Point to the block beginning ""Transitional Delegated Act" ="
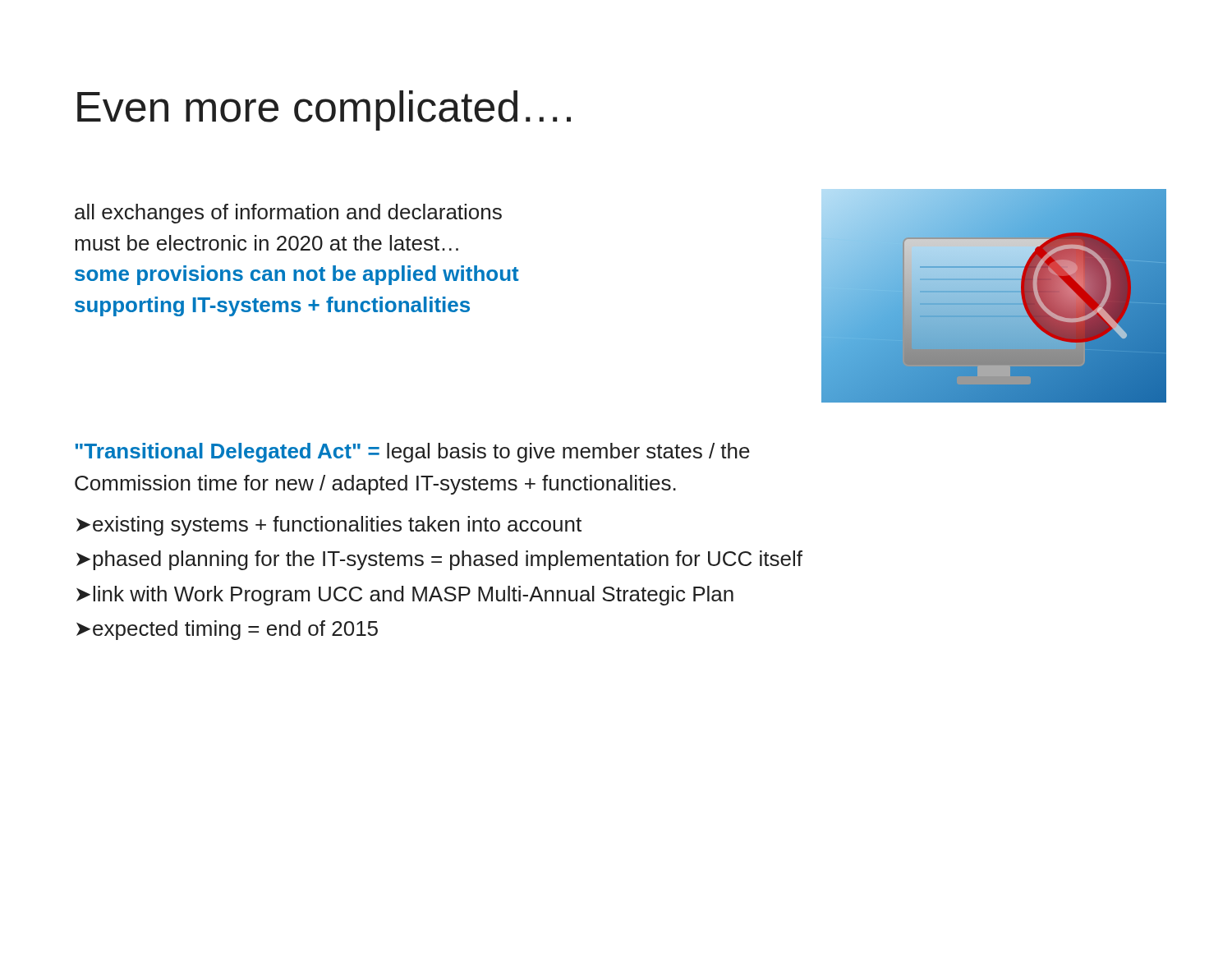The image size is (1232, 953). [412, 467]
